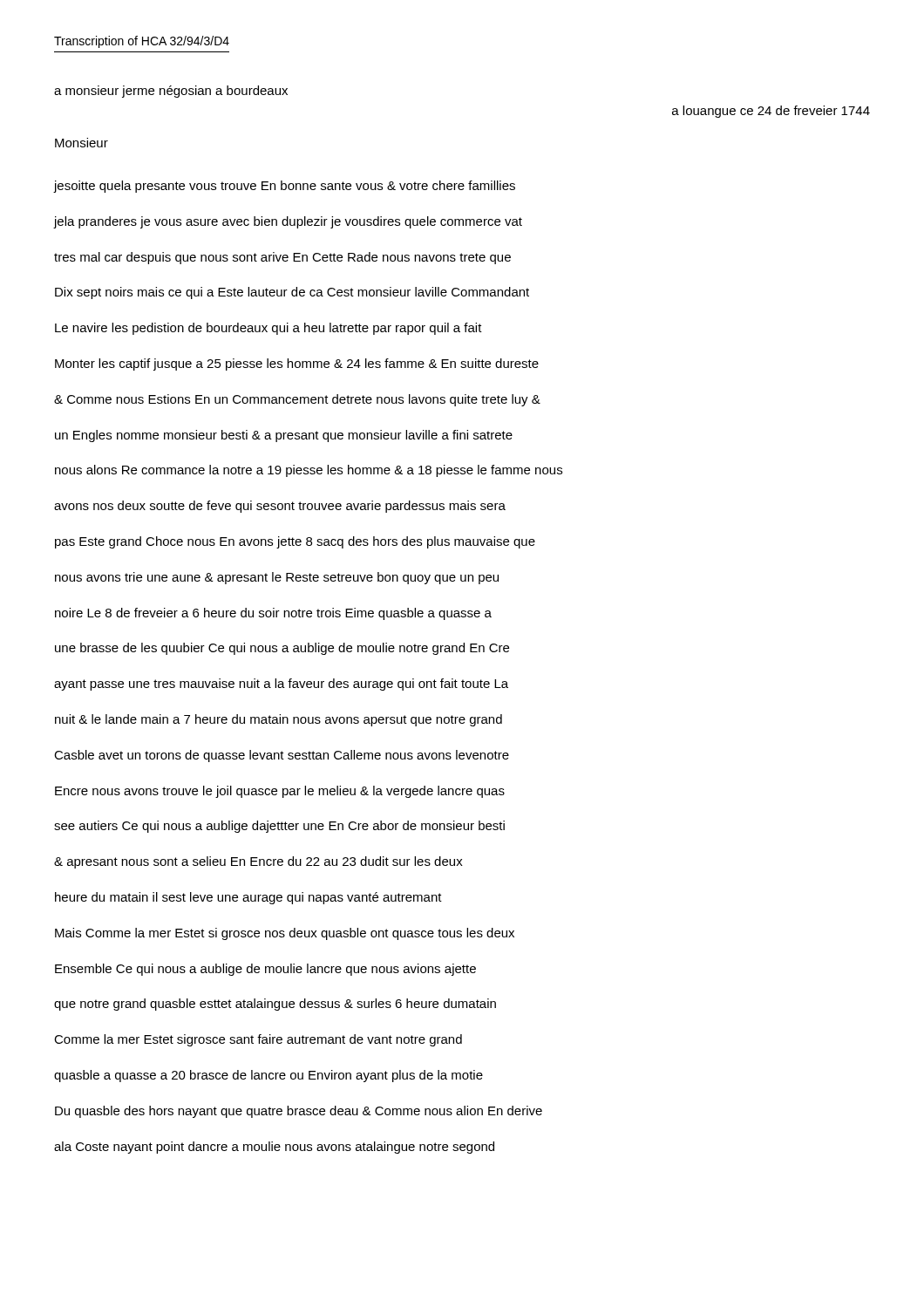Locate the text block containing "jesoitte quela presante vous"
Image resolution: width=924 pixels, height=1308 pixels.
[x=285, y=187]
